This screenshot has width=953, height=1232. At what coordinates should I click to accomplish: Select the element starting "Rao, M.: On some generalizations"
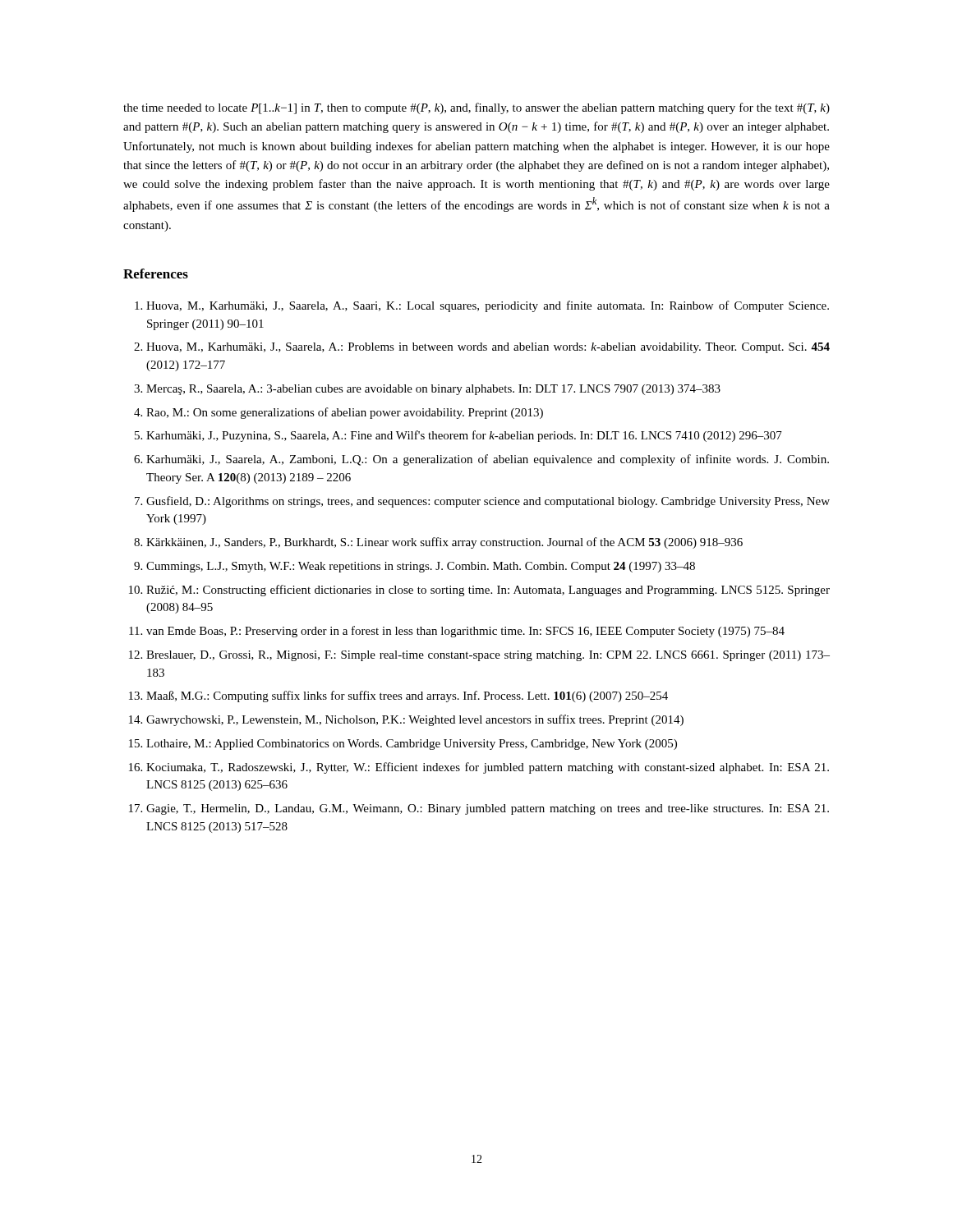(345, 412)
